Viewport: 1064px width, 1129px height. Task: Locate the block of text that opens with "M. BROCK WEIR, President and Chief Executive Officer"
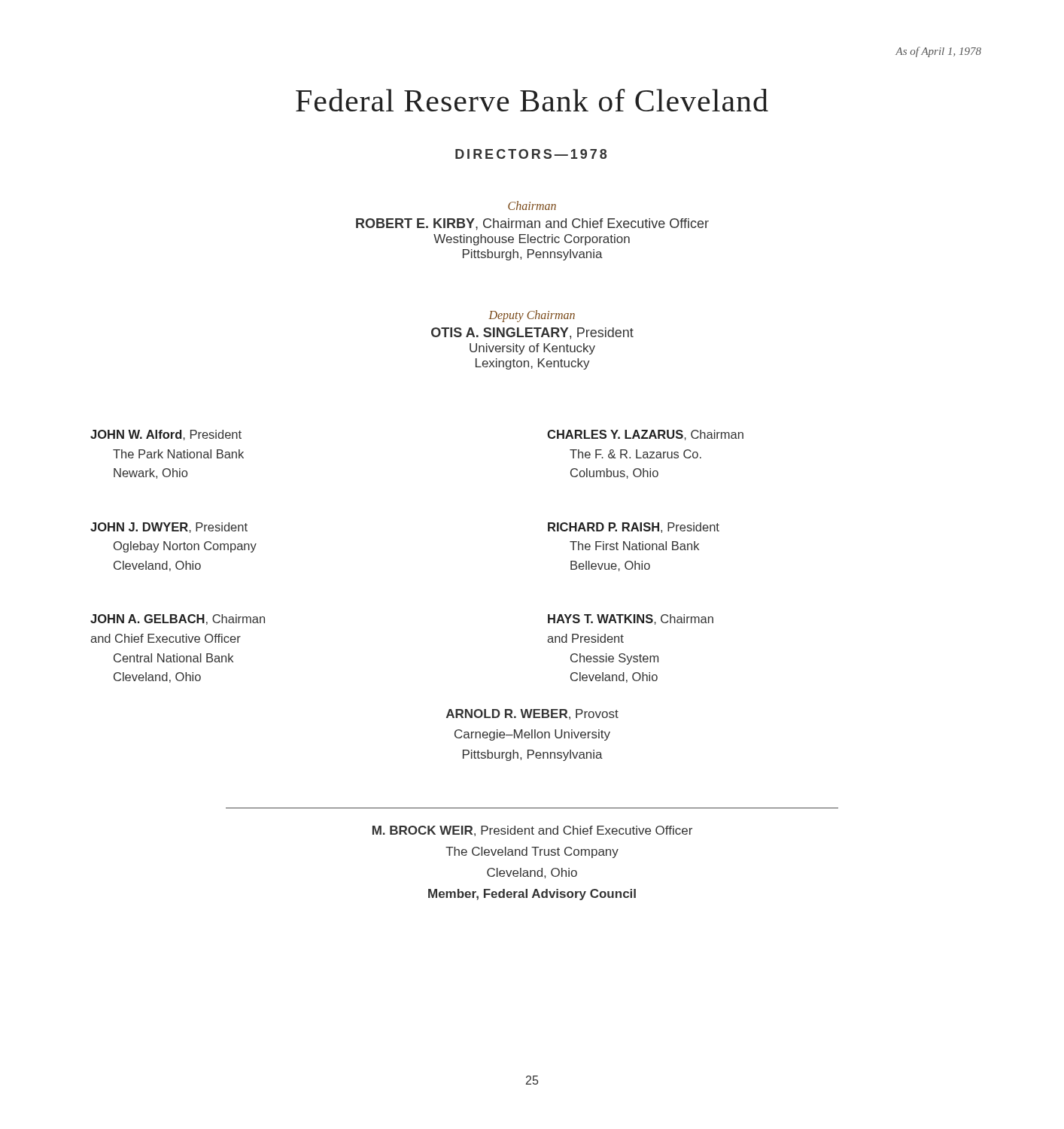[532, 862]
